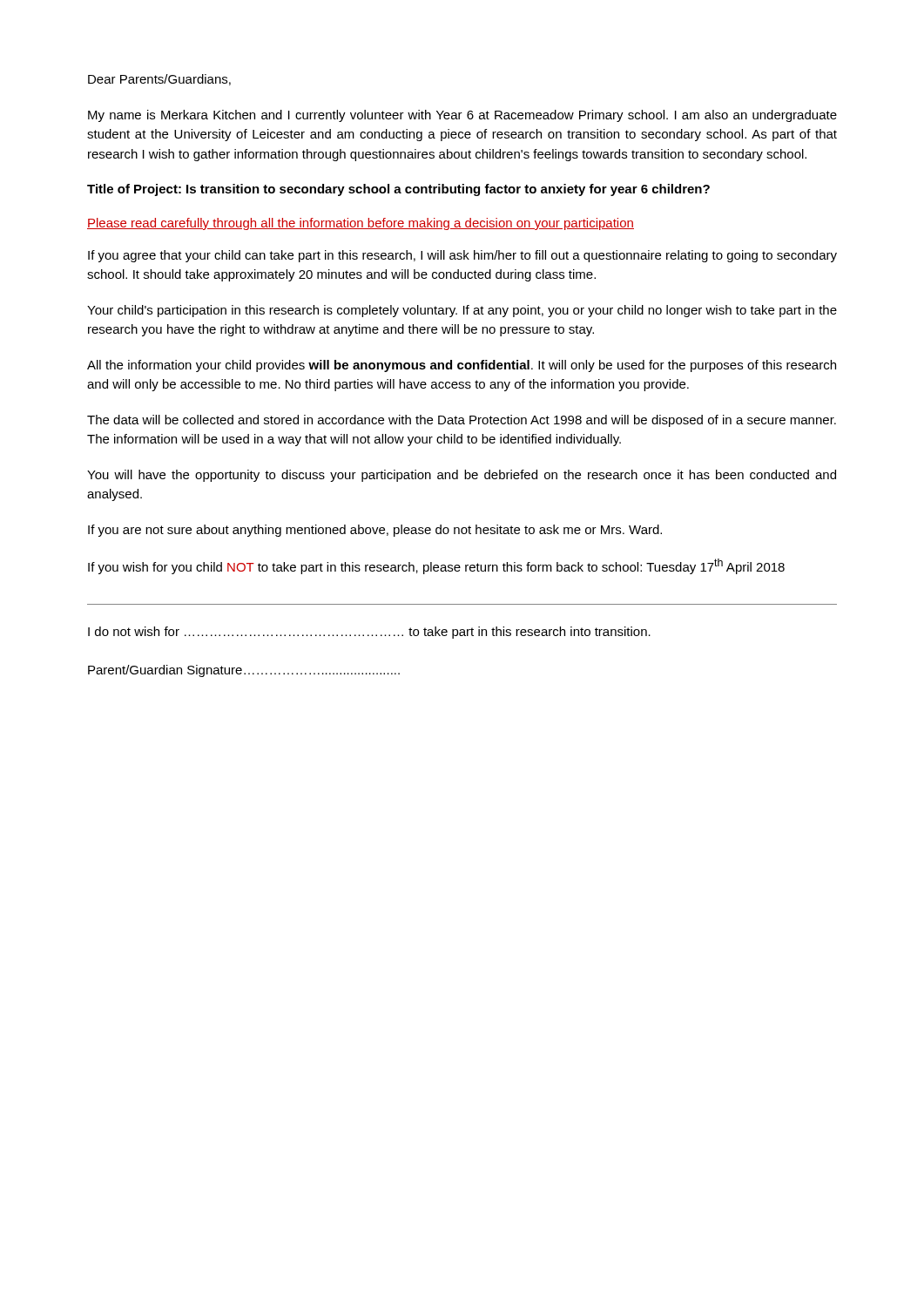The image size is (924, 1307).
Task: Find the text that reads "Dear Parents/Guardians,"
Action: 159,79
